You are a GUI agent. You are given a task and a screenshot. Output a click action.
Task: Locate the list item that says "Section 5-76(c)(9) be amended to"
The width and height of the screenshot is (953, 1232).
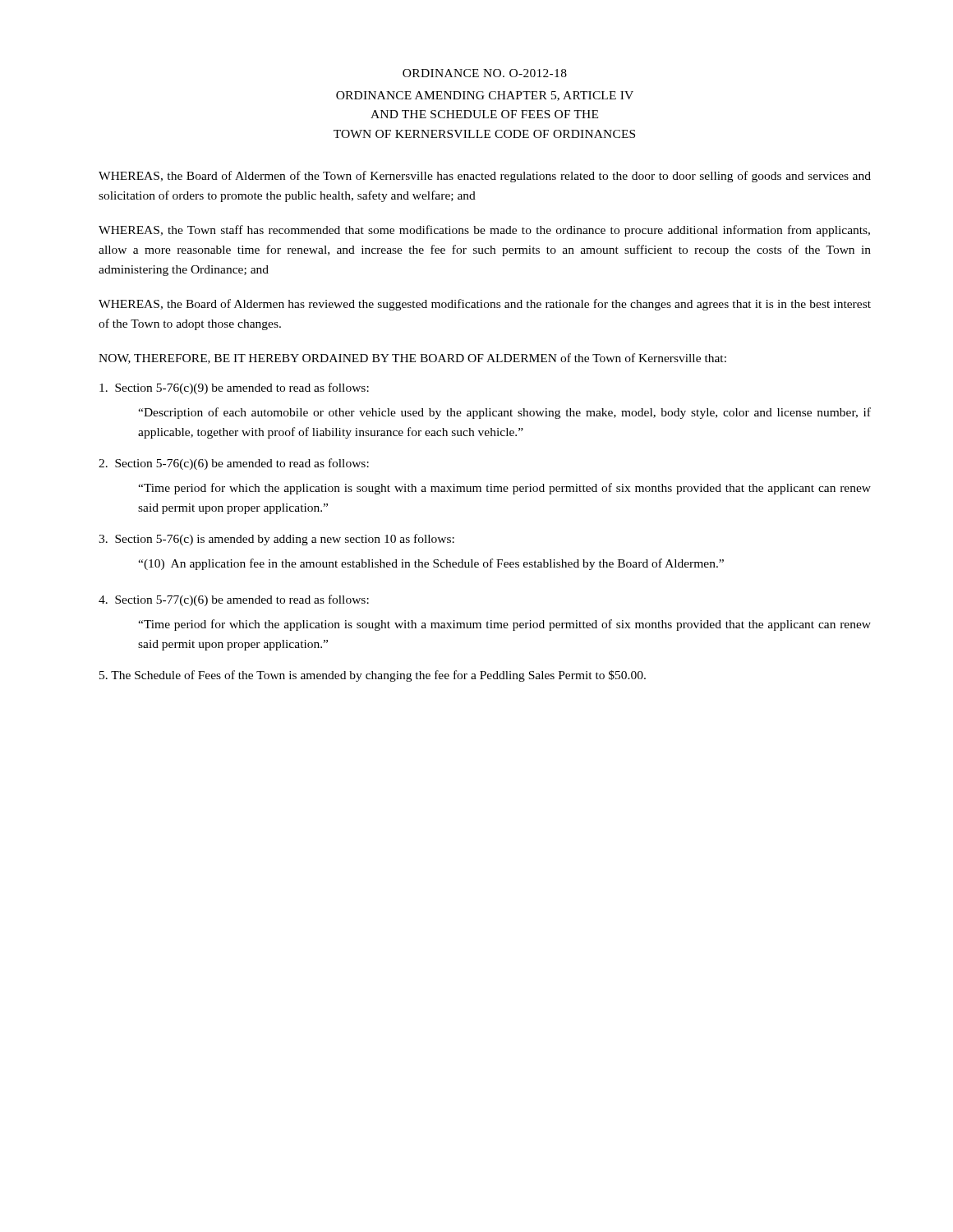[x=234, y=387]
